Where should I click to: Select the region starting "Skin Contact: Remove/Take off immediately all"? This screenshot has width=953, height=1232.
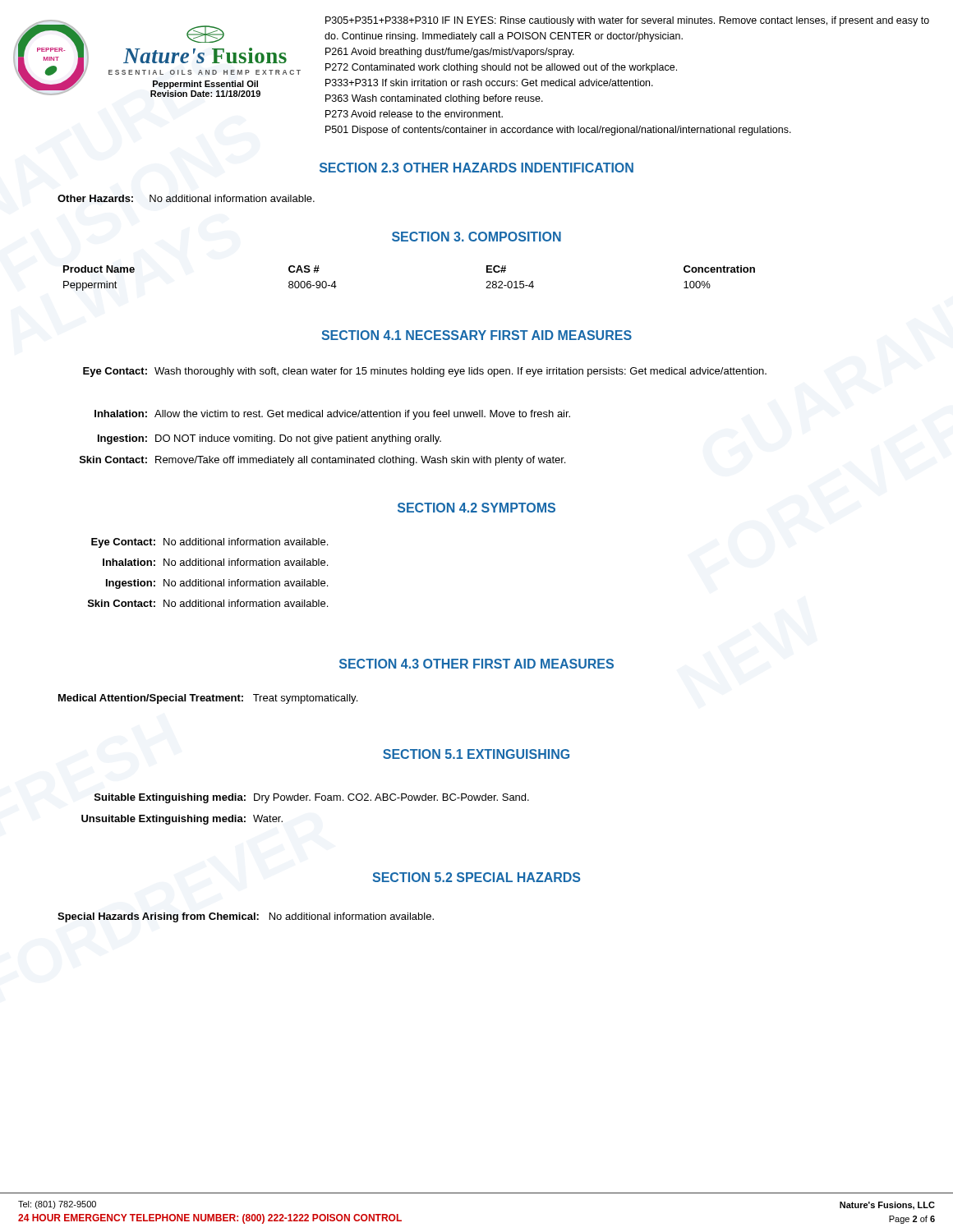pos(312,460)
